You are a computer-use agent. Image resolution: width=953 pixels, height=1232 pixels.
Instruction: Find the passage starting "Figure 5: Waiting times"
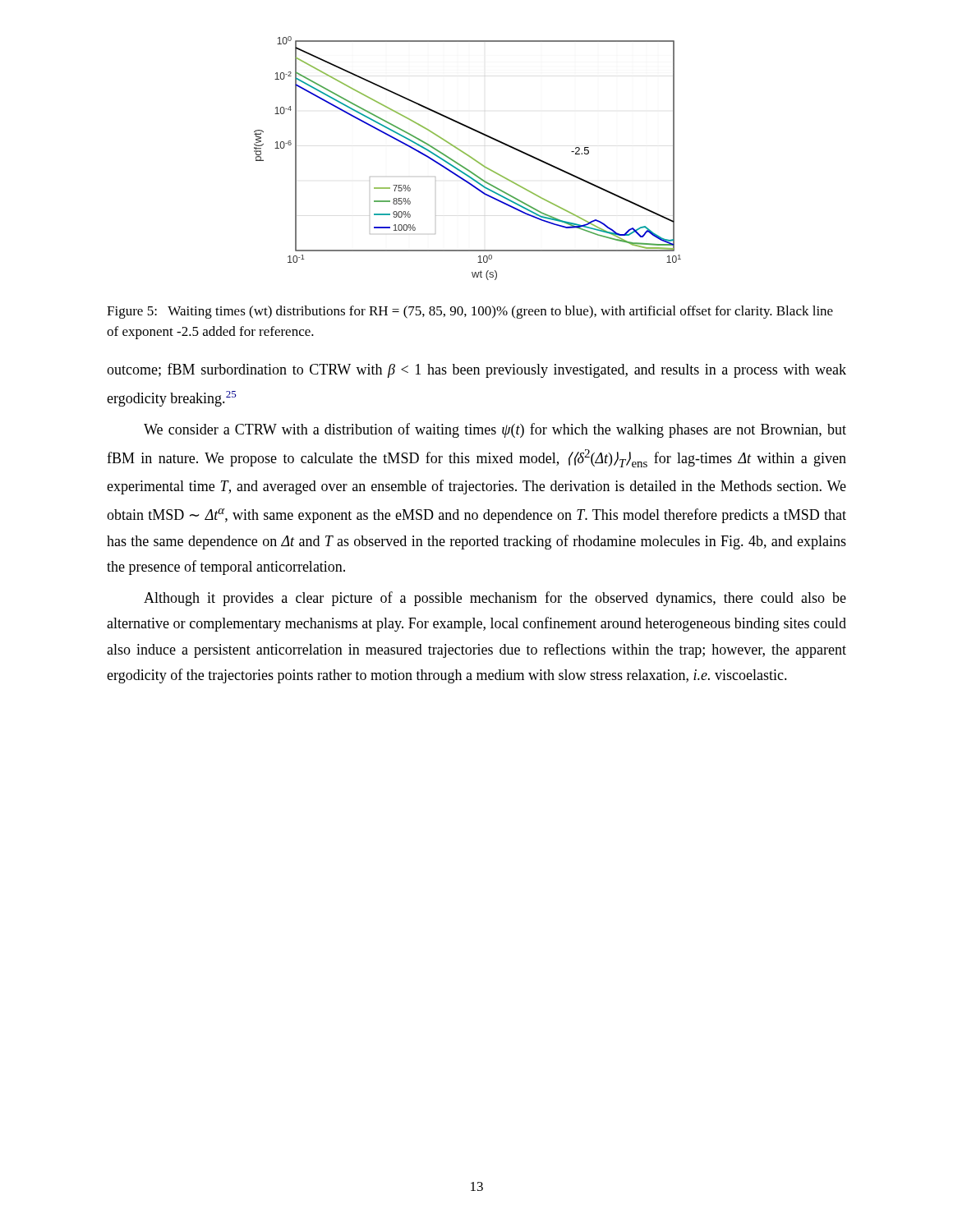click(470, 321)
